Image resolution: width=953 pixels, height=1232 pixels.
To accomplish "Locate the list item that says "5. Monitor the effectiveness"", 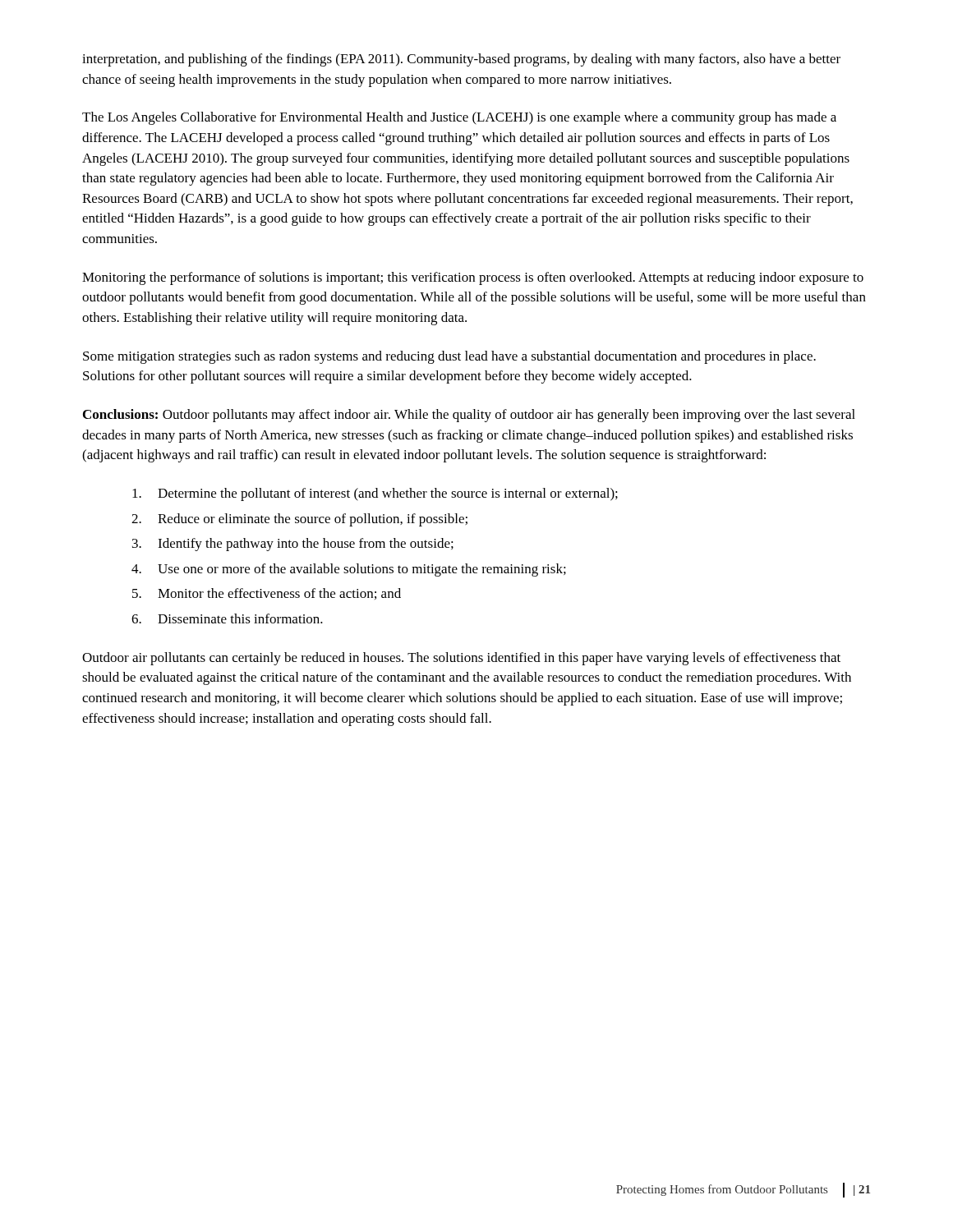I will (x=267, y=594).
